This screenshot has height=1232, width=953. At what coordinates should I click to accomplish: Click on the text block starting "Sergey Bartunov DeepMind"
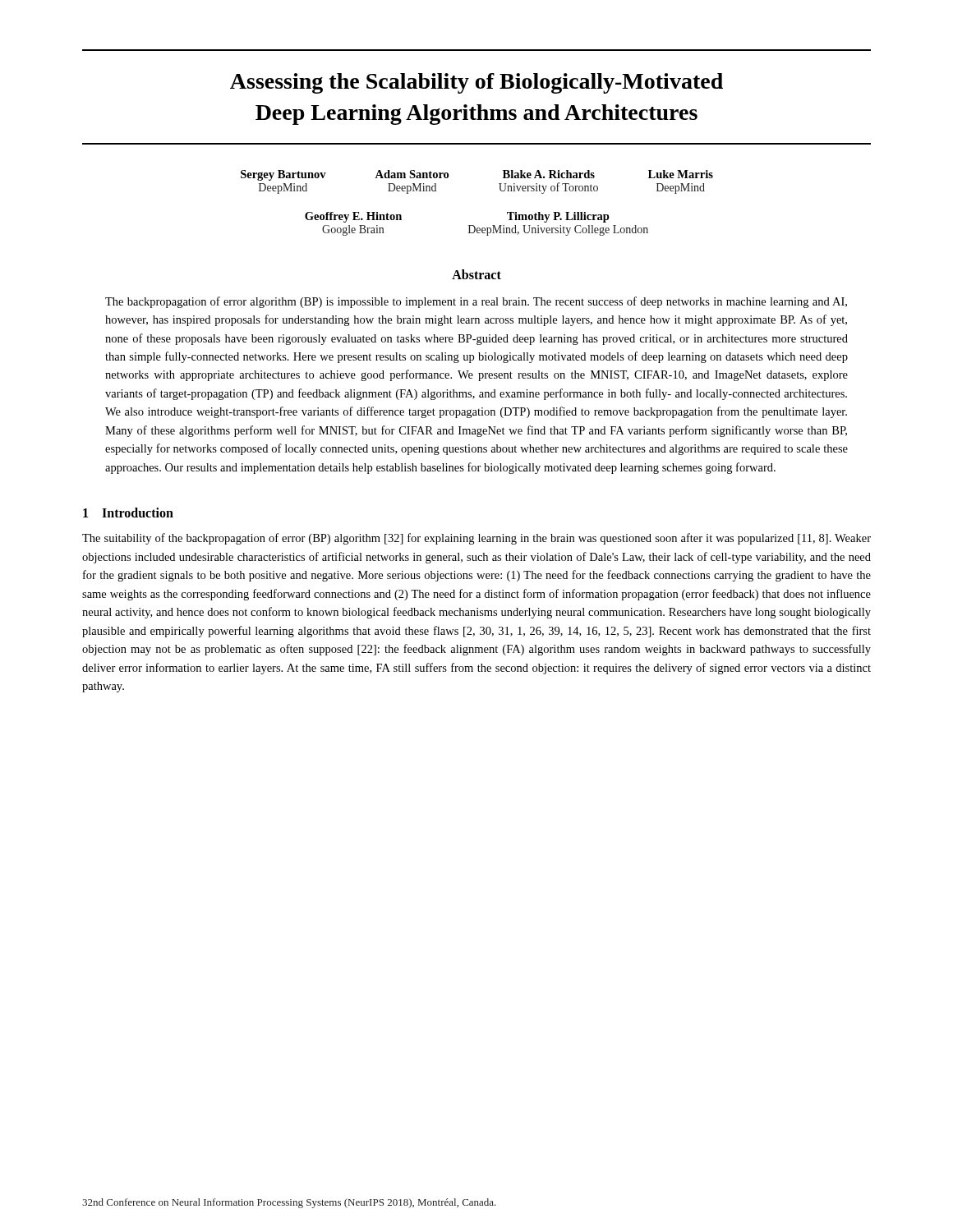click(x=284, y=175)
